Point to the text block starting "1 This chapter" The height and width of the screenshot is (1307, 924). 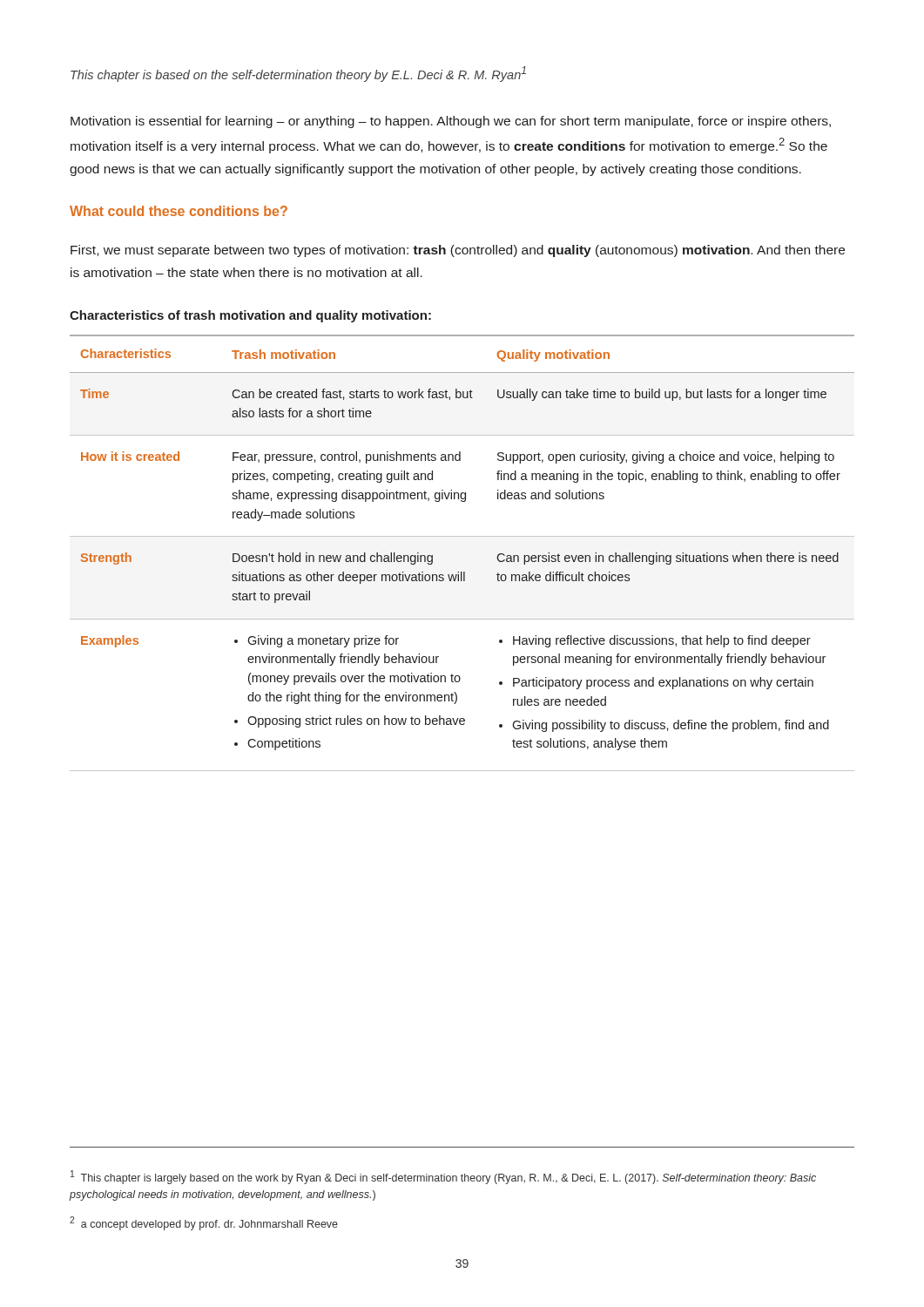click(x=462, y=1185)
